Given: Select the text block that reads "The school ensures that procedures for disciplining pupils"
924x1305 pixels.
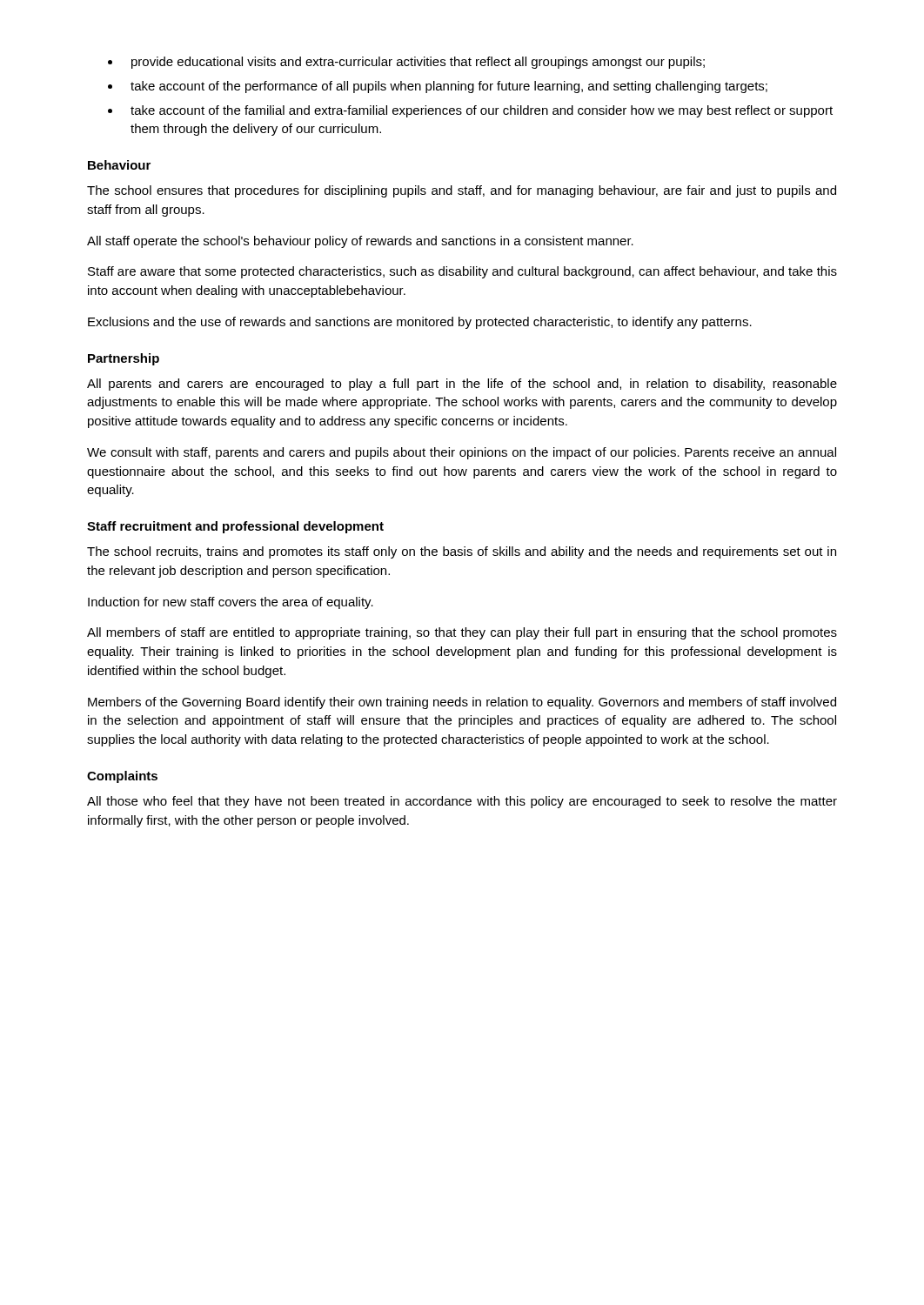Looking at the screenshot, I should coord(462,200).
